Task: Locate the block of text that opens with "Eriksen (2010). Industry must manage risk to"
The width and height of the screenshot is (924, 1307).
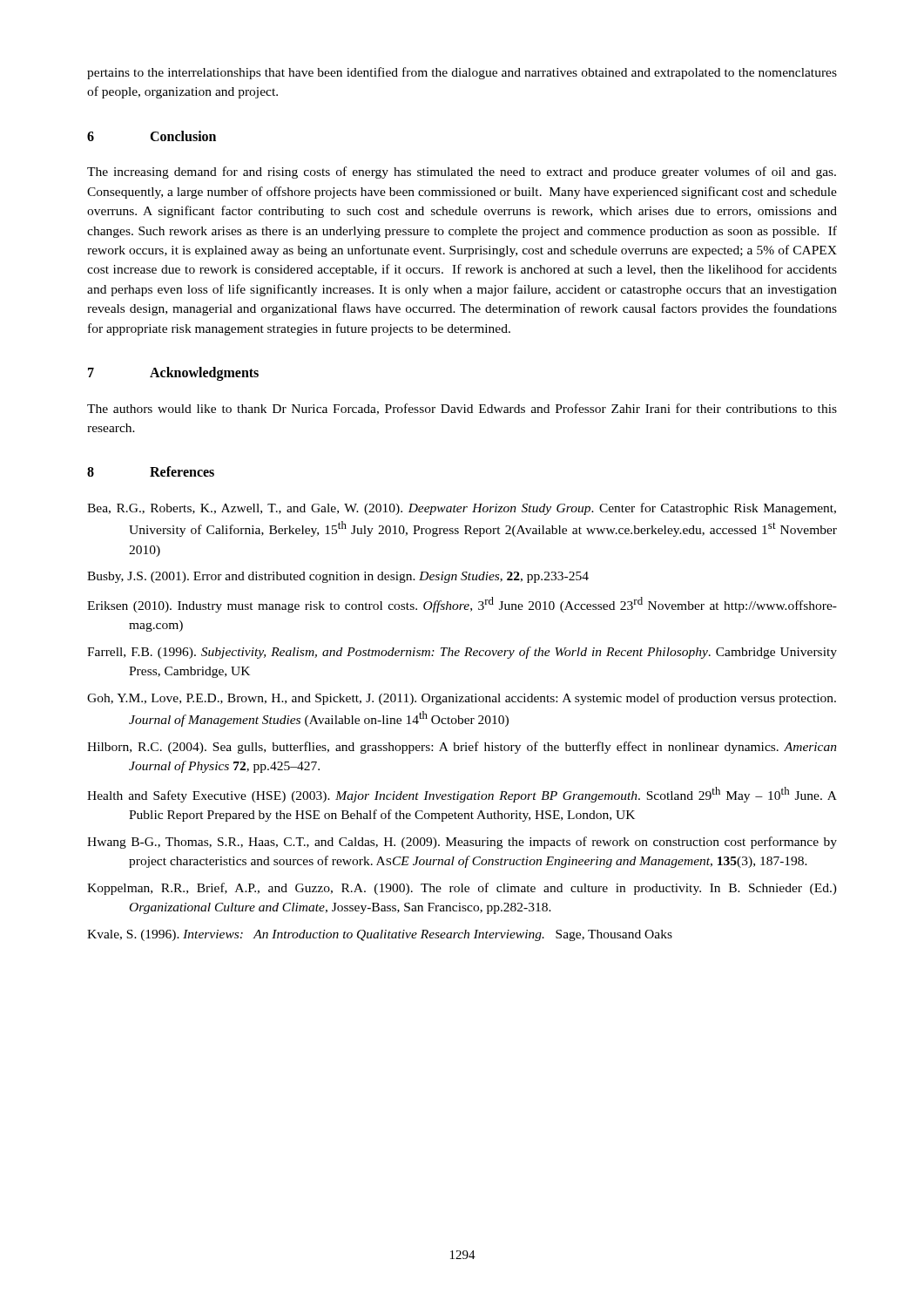Action: coord(462,613)
